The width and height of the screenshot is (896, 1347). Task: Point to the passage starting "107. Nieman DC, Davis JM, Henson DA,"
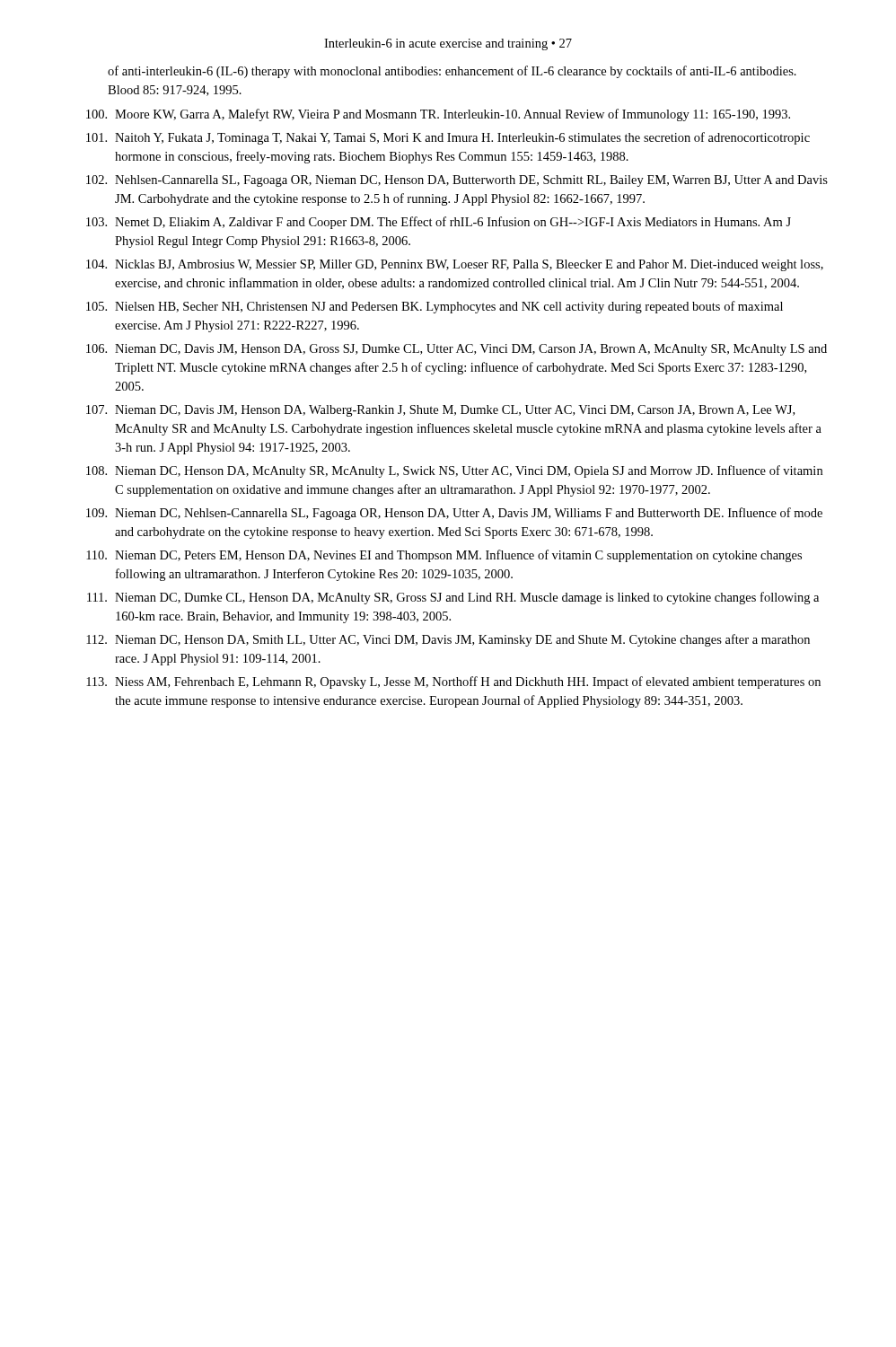(448, 429)
